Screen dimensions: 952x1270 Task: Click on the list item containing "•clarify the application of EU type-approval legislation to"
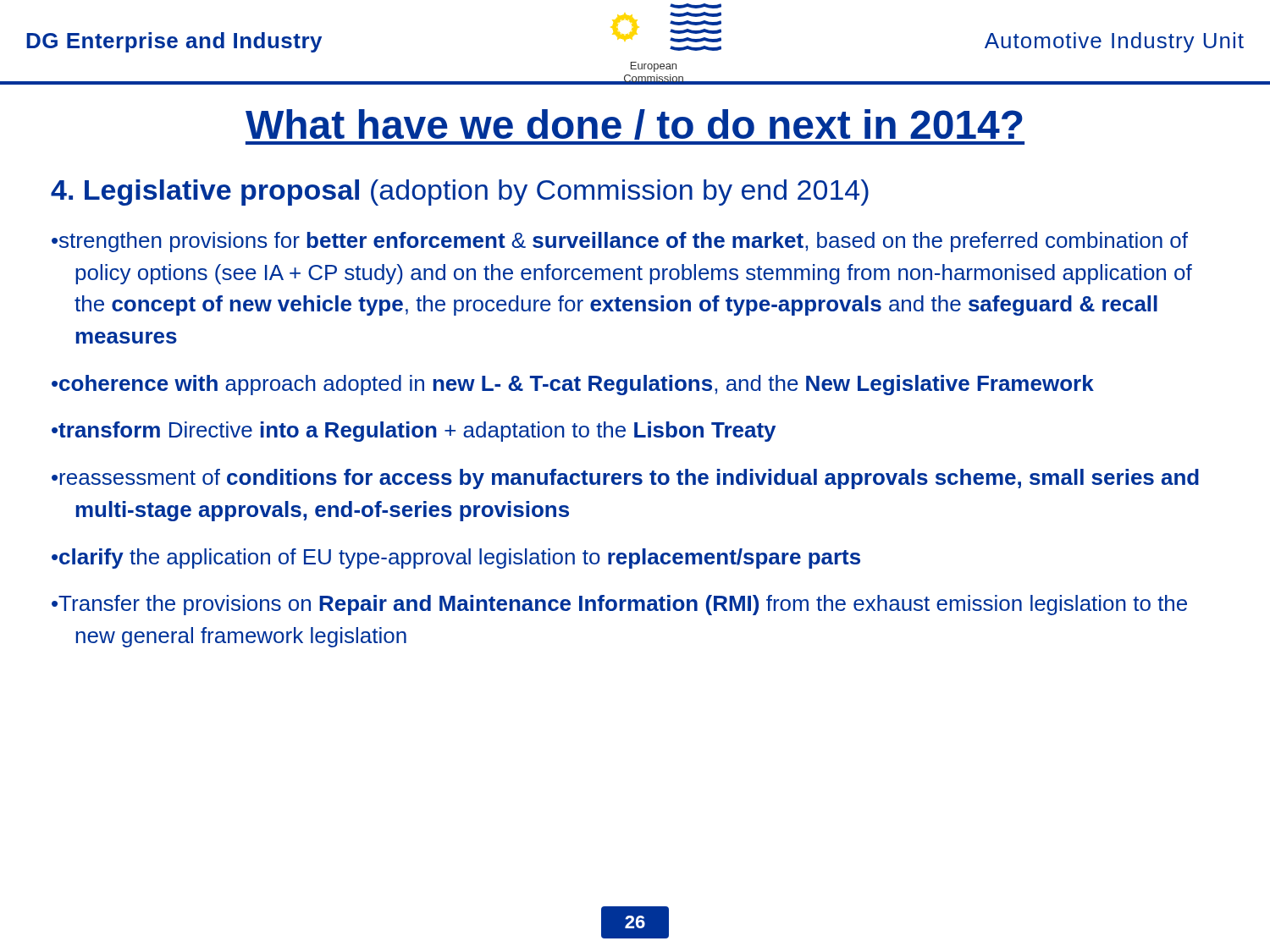456,556
